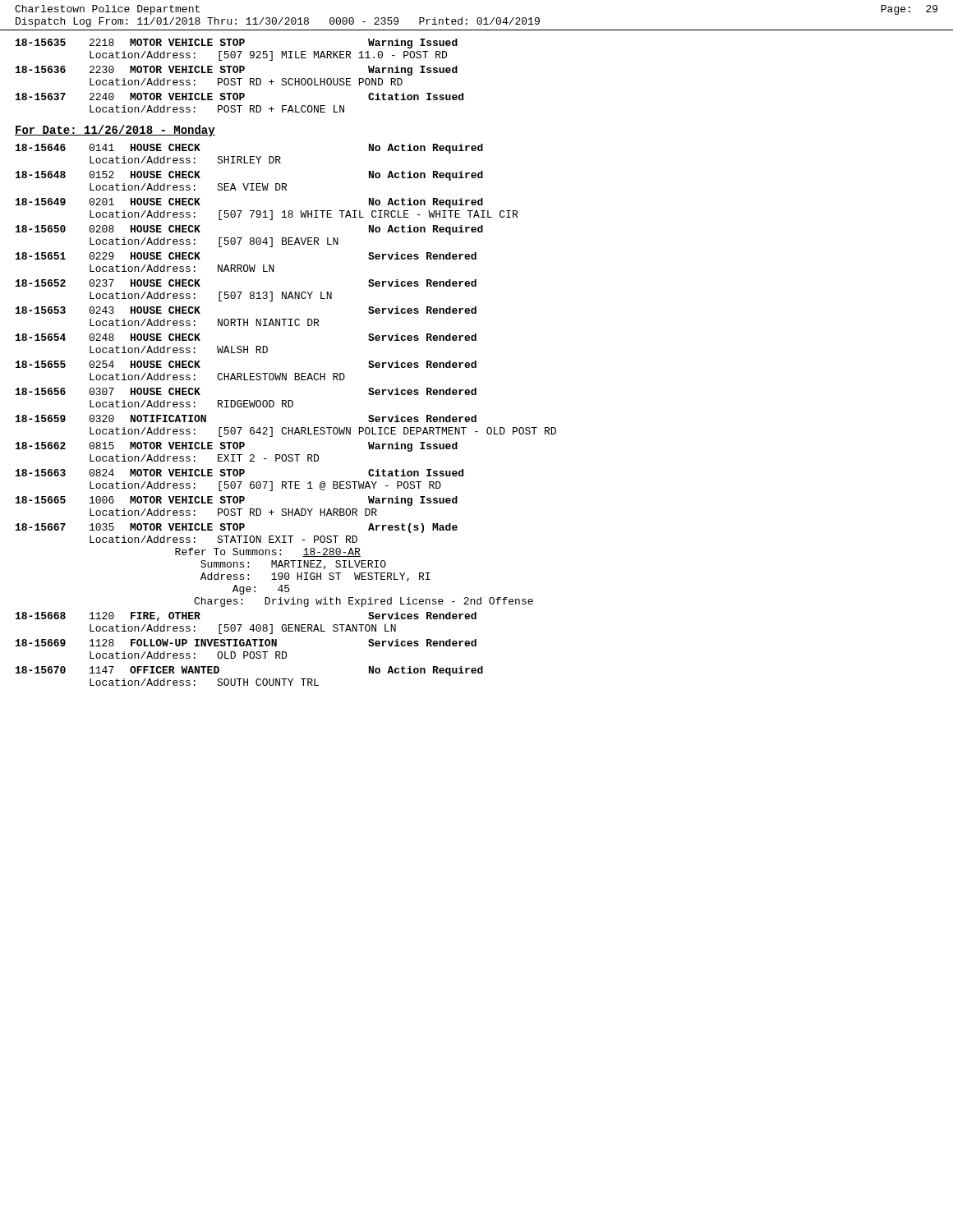
Task: Click the passage that begins "18-15648 0152 HOUSE CHECK No Action Required Location/Address:"
Action: coord(476,181)
